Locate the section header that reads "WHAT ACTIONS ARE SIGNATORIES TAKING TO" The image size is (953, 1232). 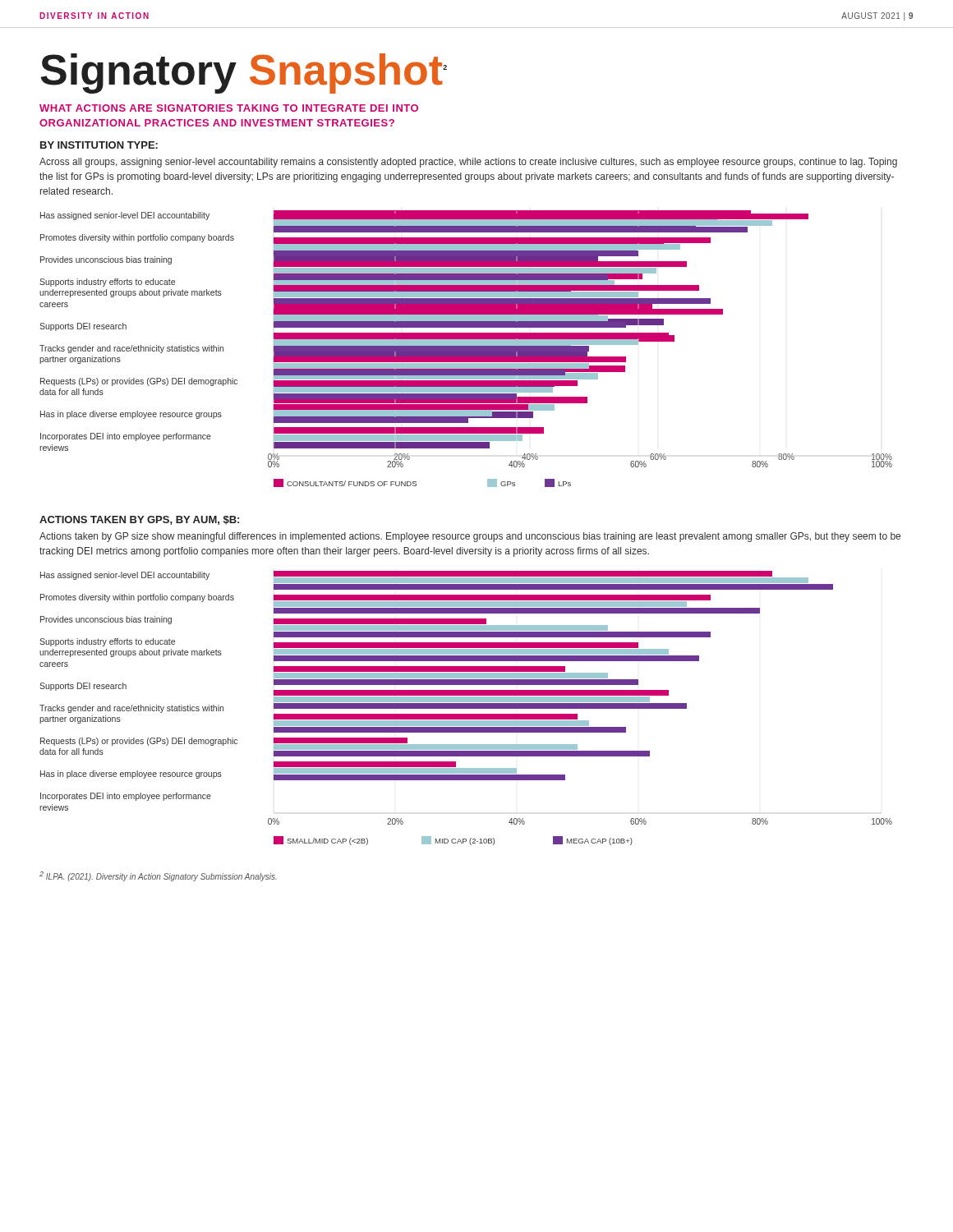click(229, 115)
